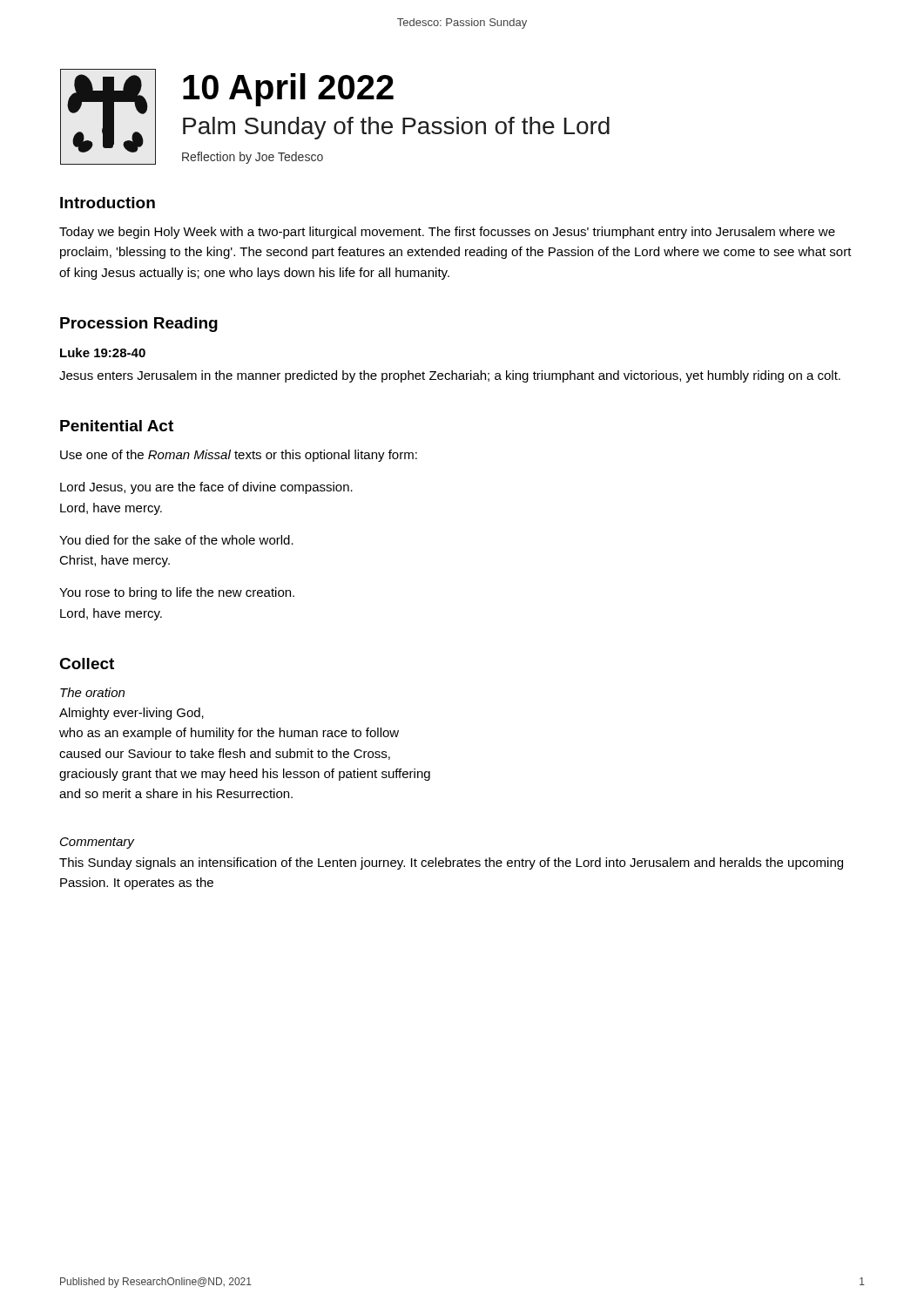924x1307 pixels.
Task: Locate the text "Penitential Act"
Action: tap(116, 426)
